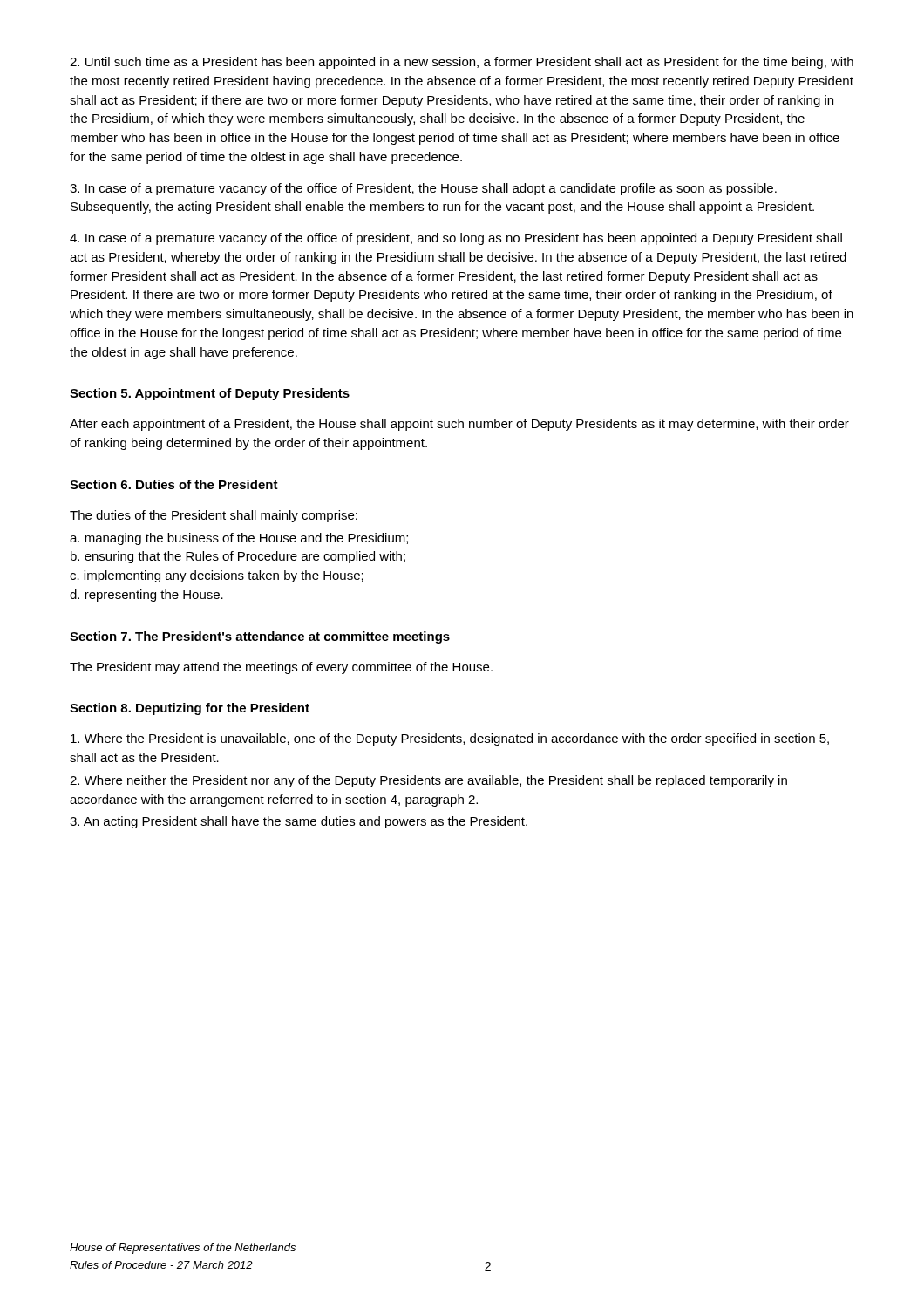Find the text block starting "Section 8. Deputizing for the President"

pyautogui.click(x=190, y=708)
